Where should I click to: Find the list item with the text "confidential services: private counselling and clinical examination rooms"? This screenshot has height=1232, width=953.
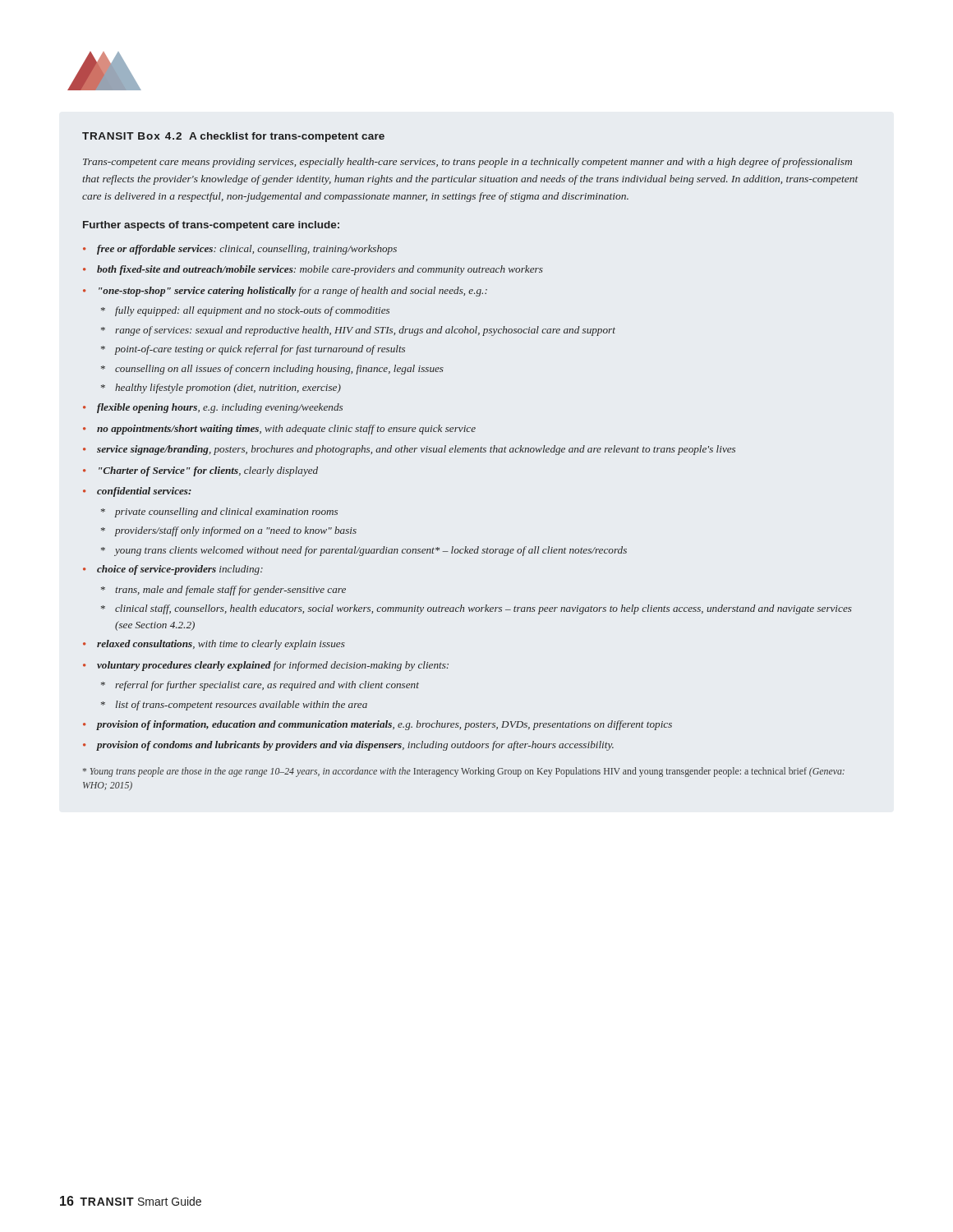point(144,492)
